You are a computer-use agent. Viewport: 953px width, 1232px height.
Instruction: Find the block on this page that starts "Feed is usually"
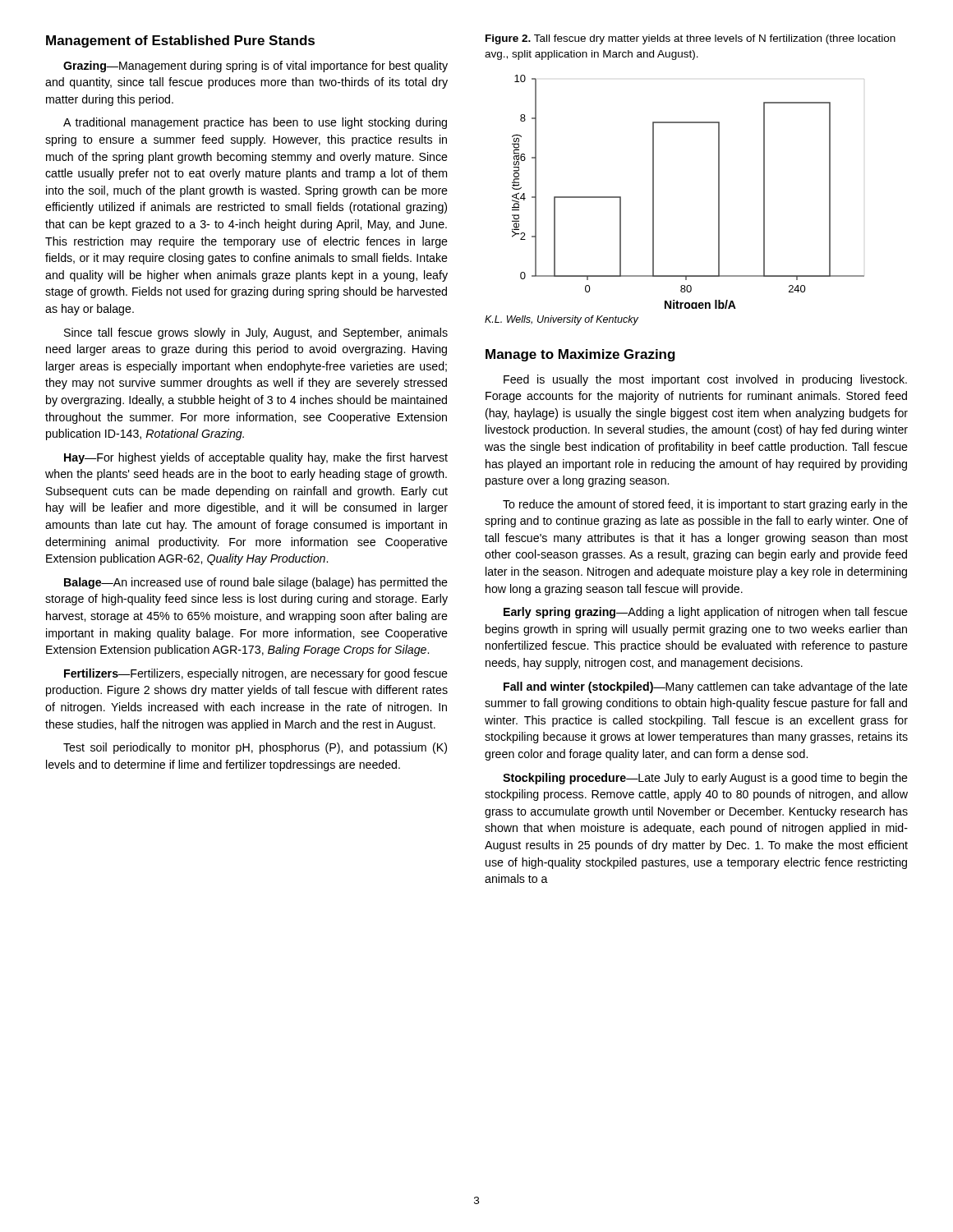[x=696, y=629]
